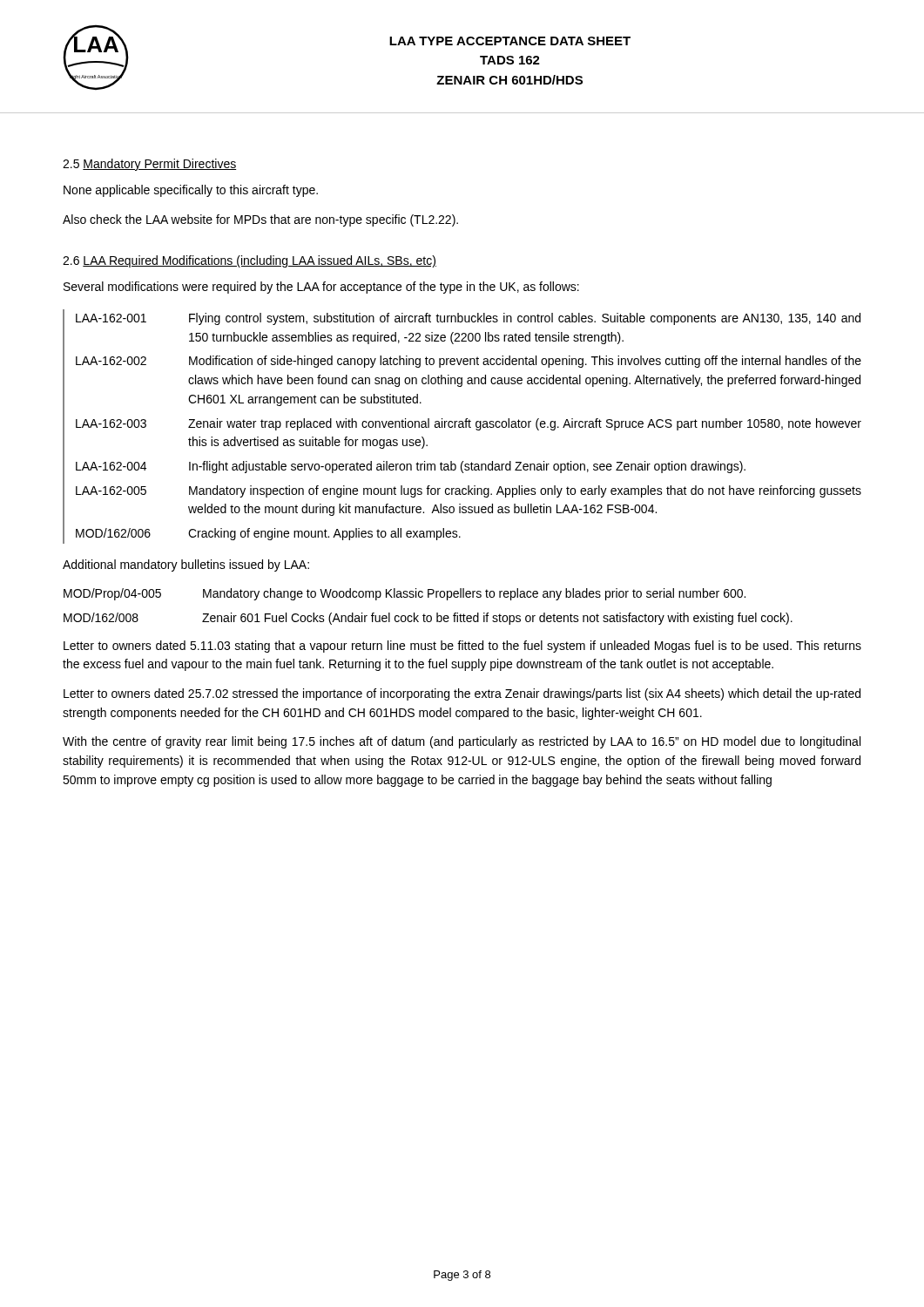Where is the section header that starts "2.6 LAA Required"?

(249, 261)
